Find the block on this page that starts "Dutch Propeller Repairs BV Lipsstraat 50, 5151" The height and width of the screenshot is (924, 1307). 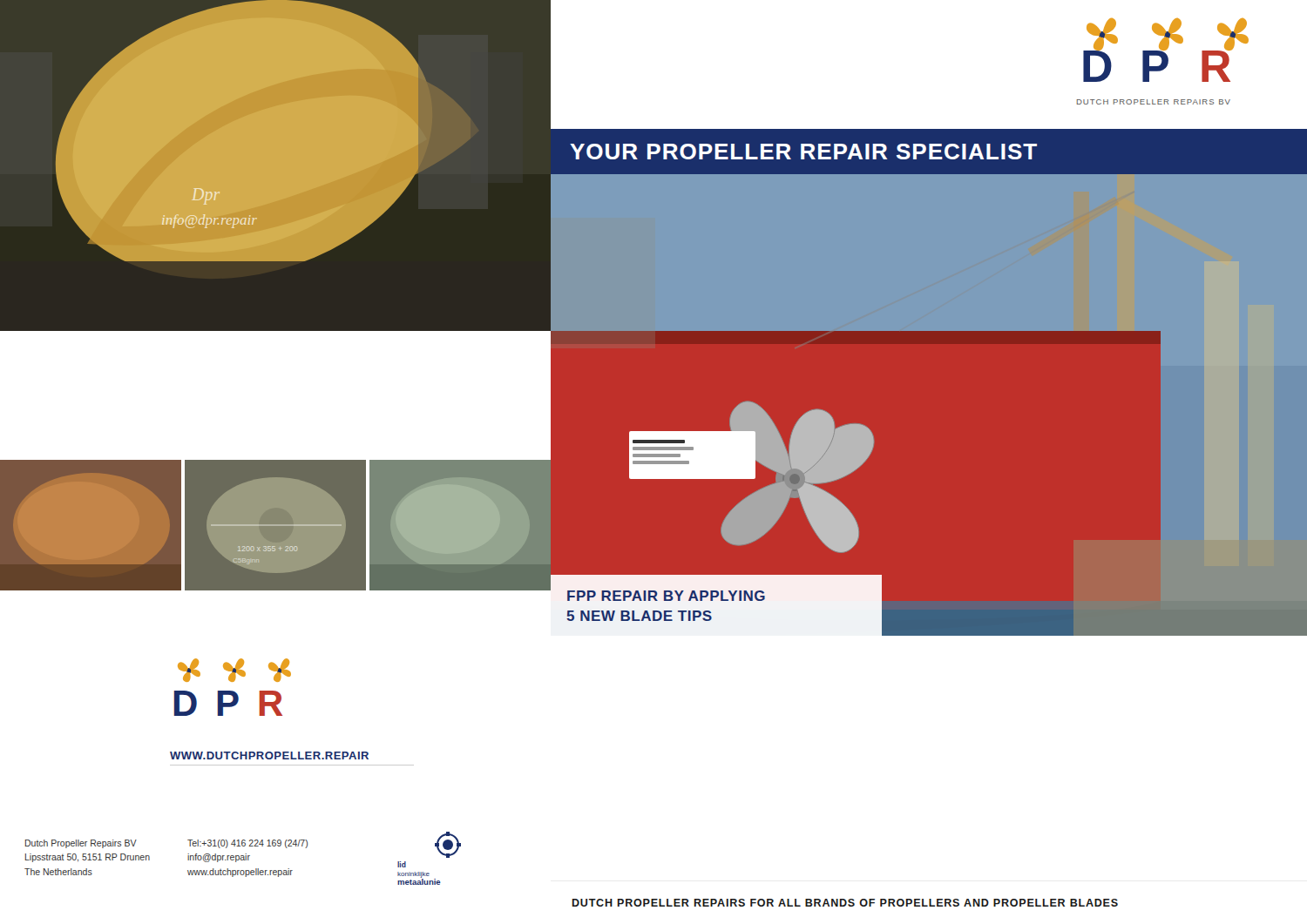87,857
